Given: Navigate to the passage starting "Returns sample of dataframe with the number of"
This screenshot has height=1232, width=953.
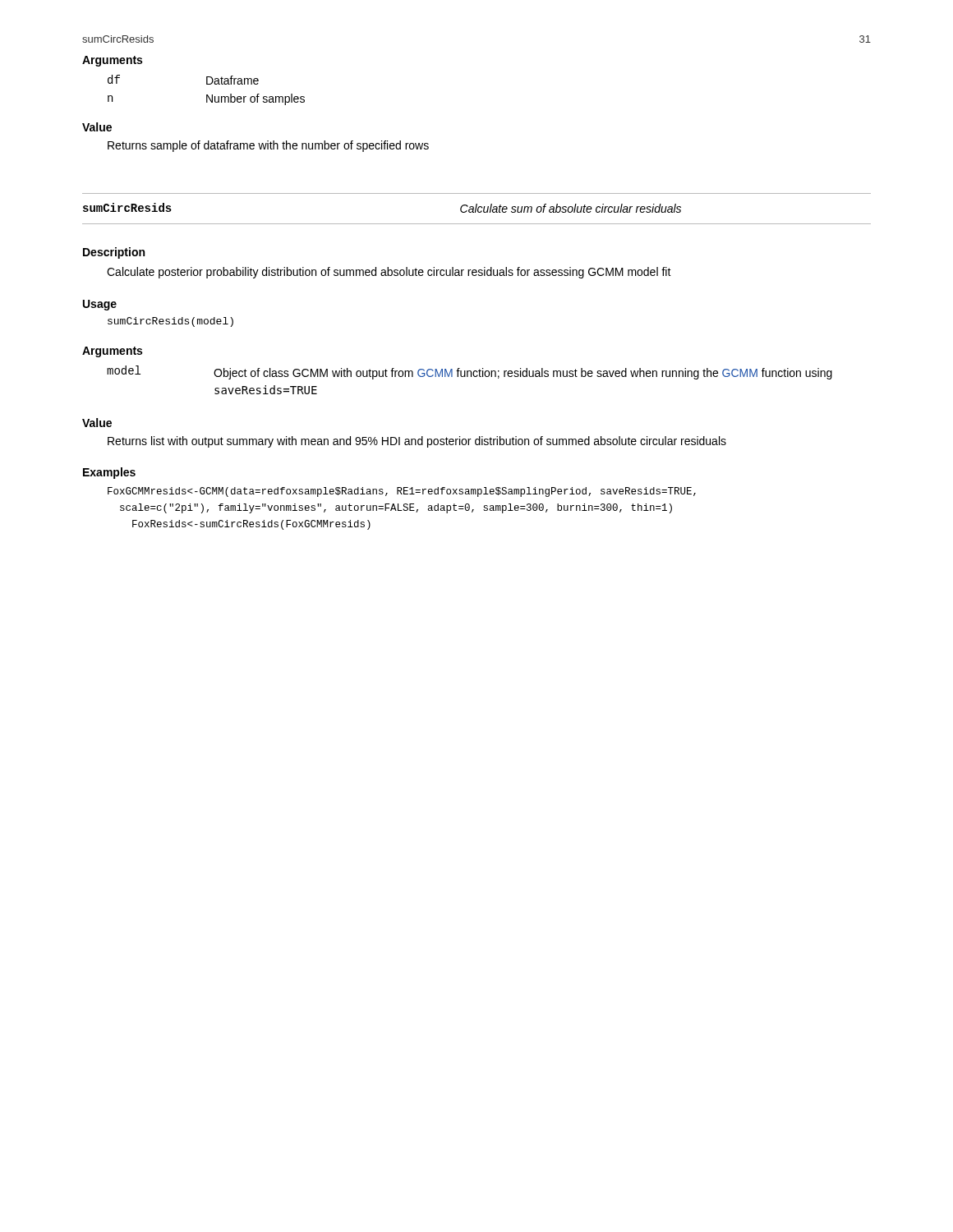Looking at the screenshot, I should [268, 145].
